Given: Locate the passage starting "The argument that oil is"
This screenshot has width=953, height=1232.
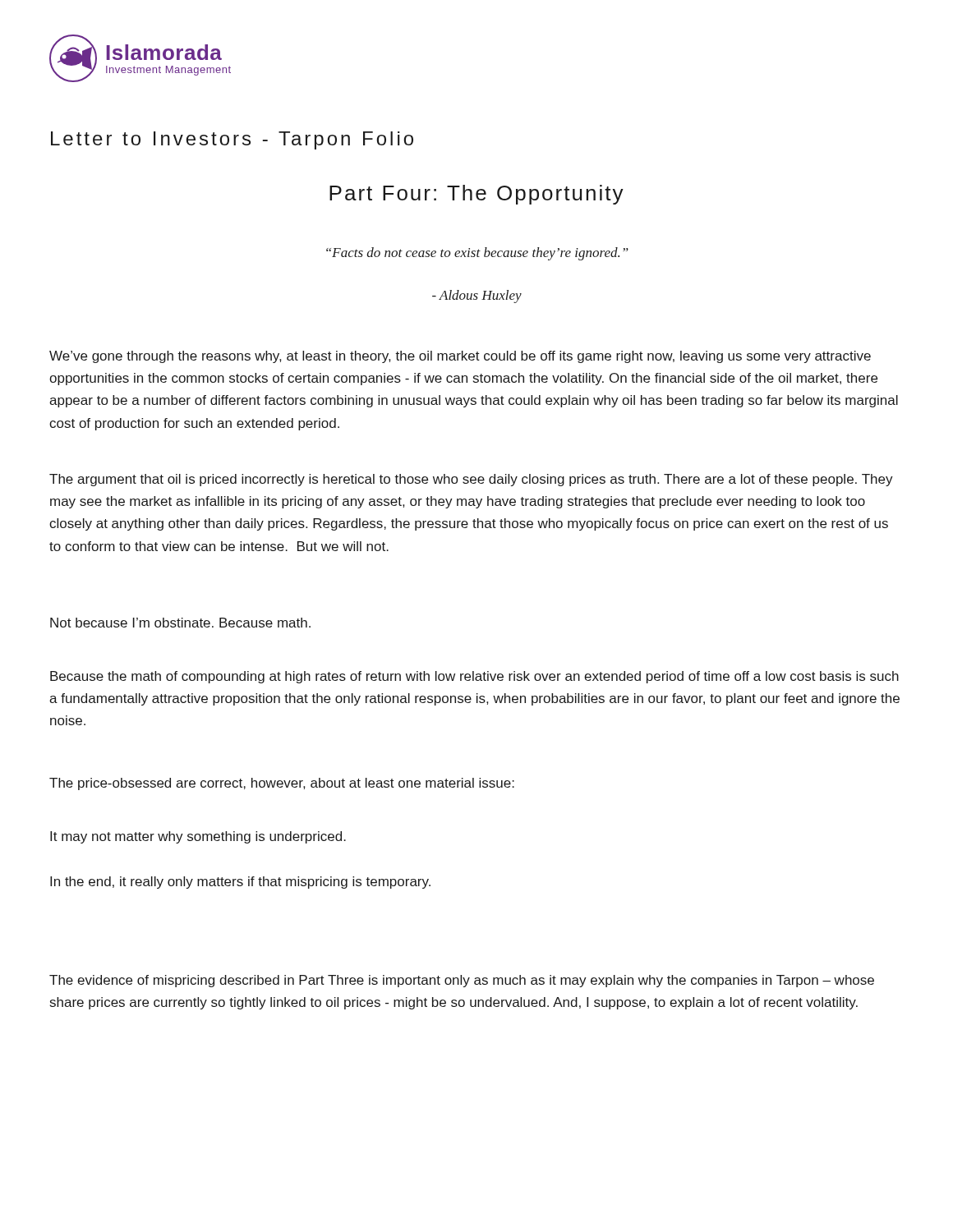Looking at the screenshot, I should 471,513.
